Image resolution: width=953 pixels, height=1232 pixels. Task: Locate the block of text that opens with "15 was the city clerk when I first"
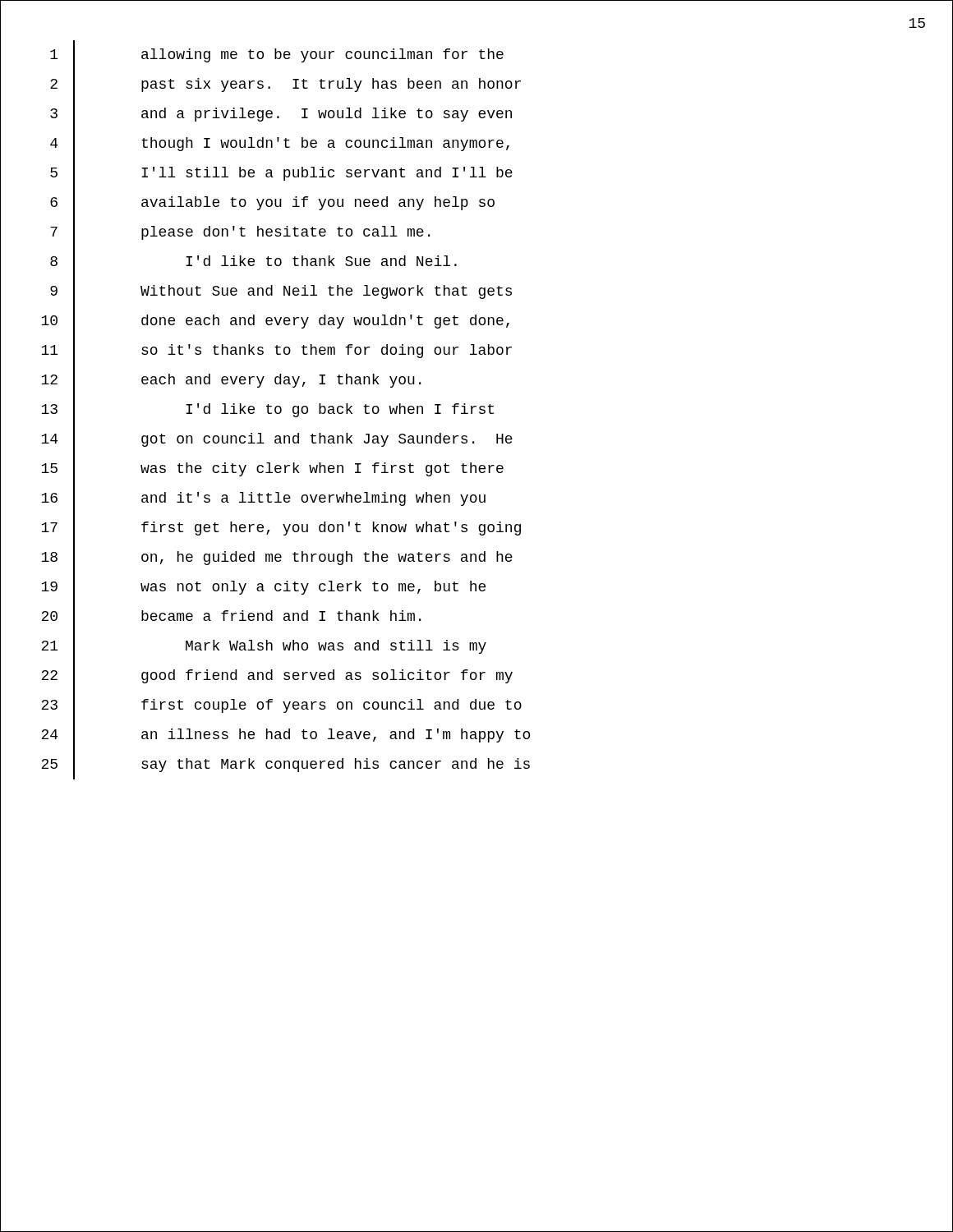[x=253, y=469]
